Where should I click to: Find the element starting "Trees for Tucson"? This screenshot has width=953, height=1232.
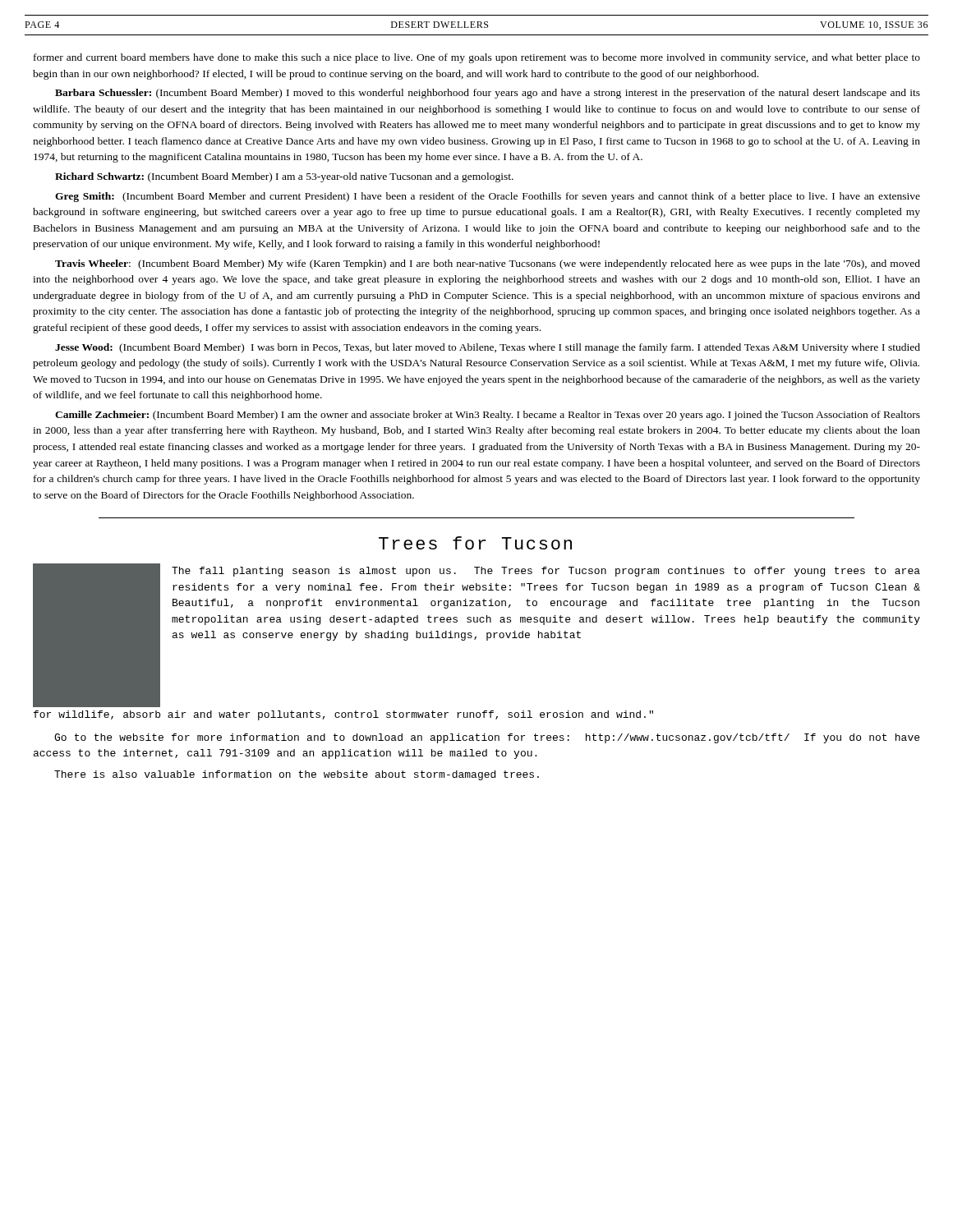(476, 545)
